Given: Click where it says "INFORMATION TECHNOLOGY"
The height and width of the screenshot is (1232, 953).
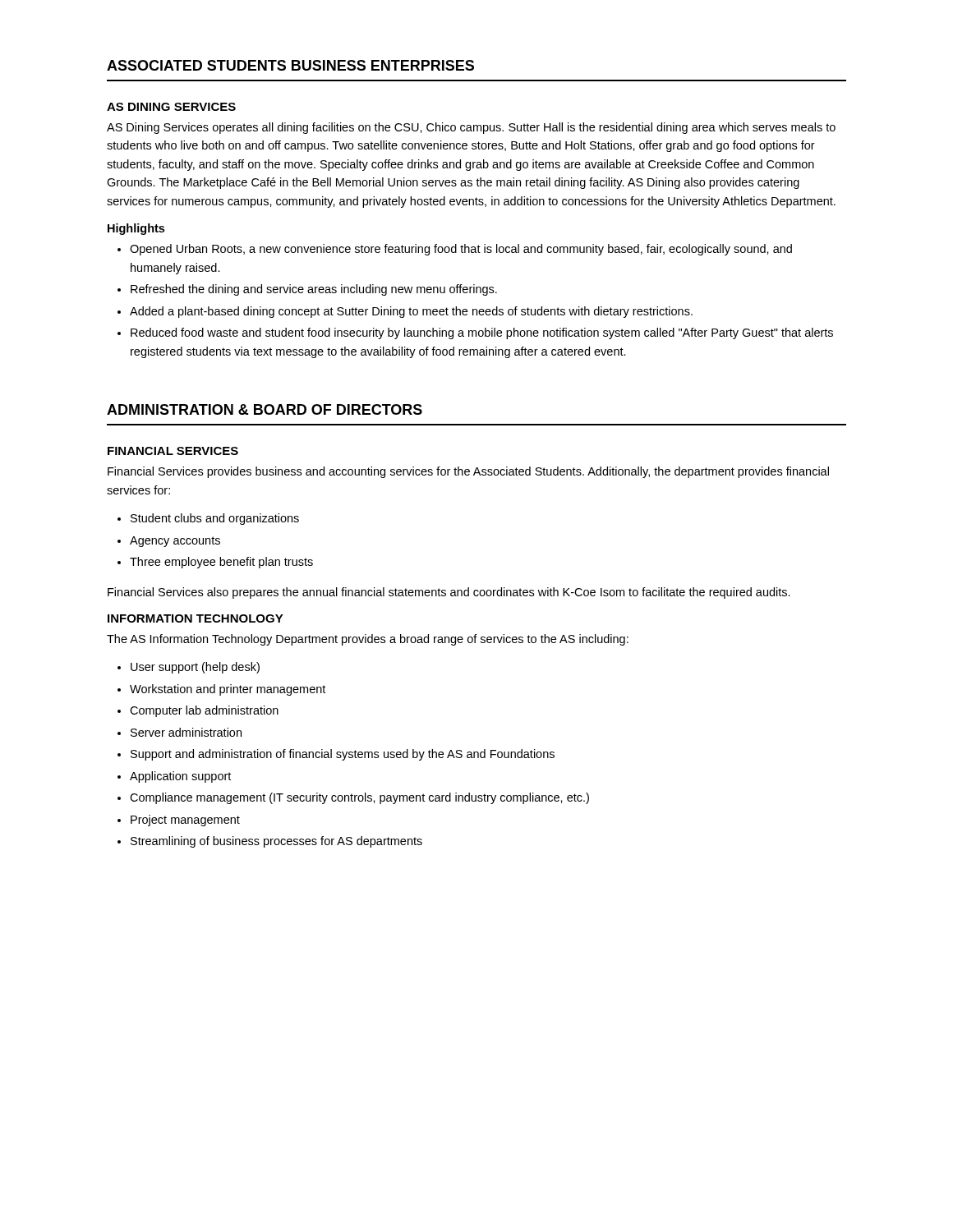Looking at the screenshot, I should pos(196,618).
